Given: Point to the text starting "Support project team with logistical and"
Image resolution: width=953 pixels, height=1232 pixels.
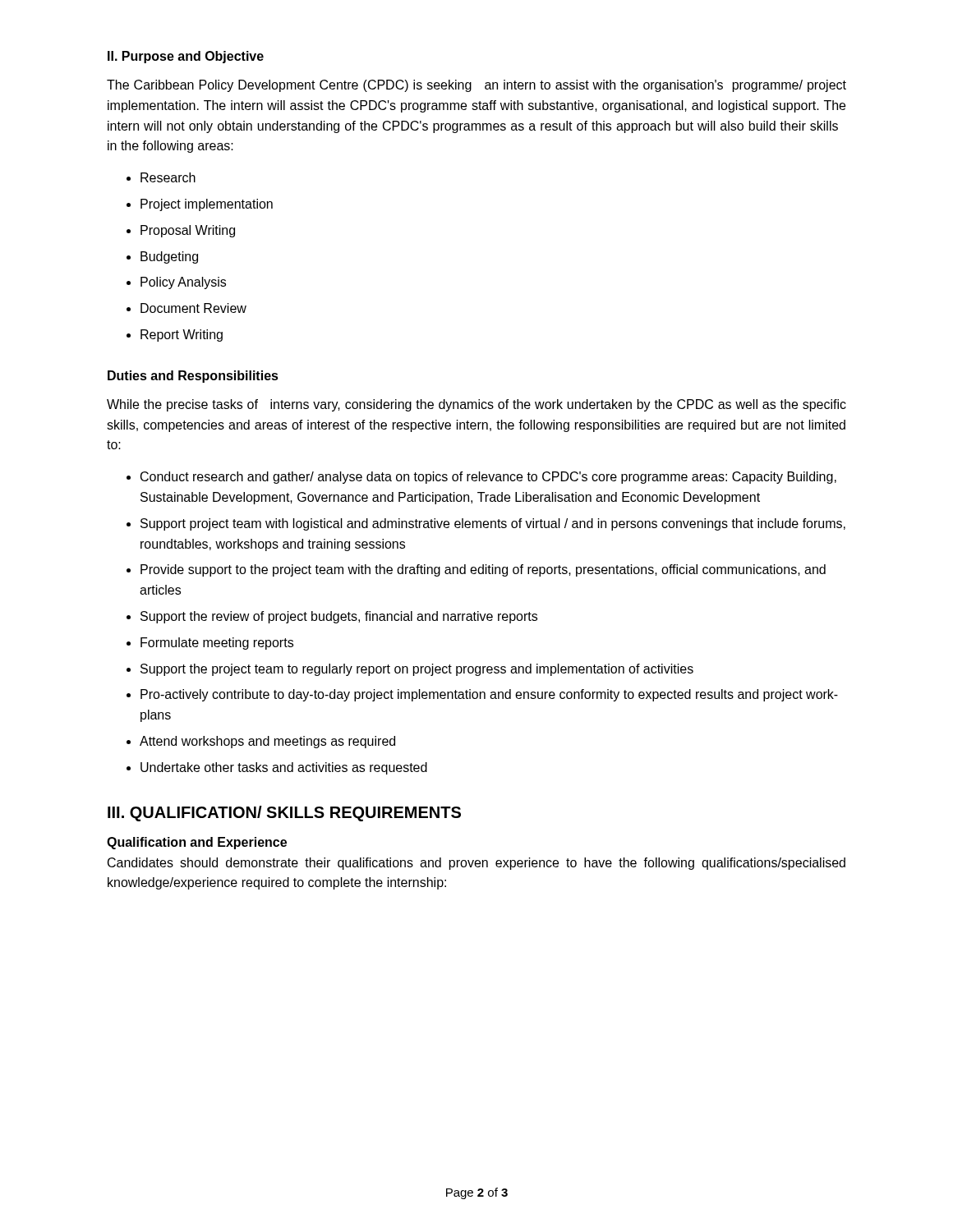Looking at the screenshot, I should click(x=493, y=534).
